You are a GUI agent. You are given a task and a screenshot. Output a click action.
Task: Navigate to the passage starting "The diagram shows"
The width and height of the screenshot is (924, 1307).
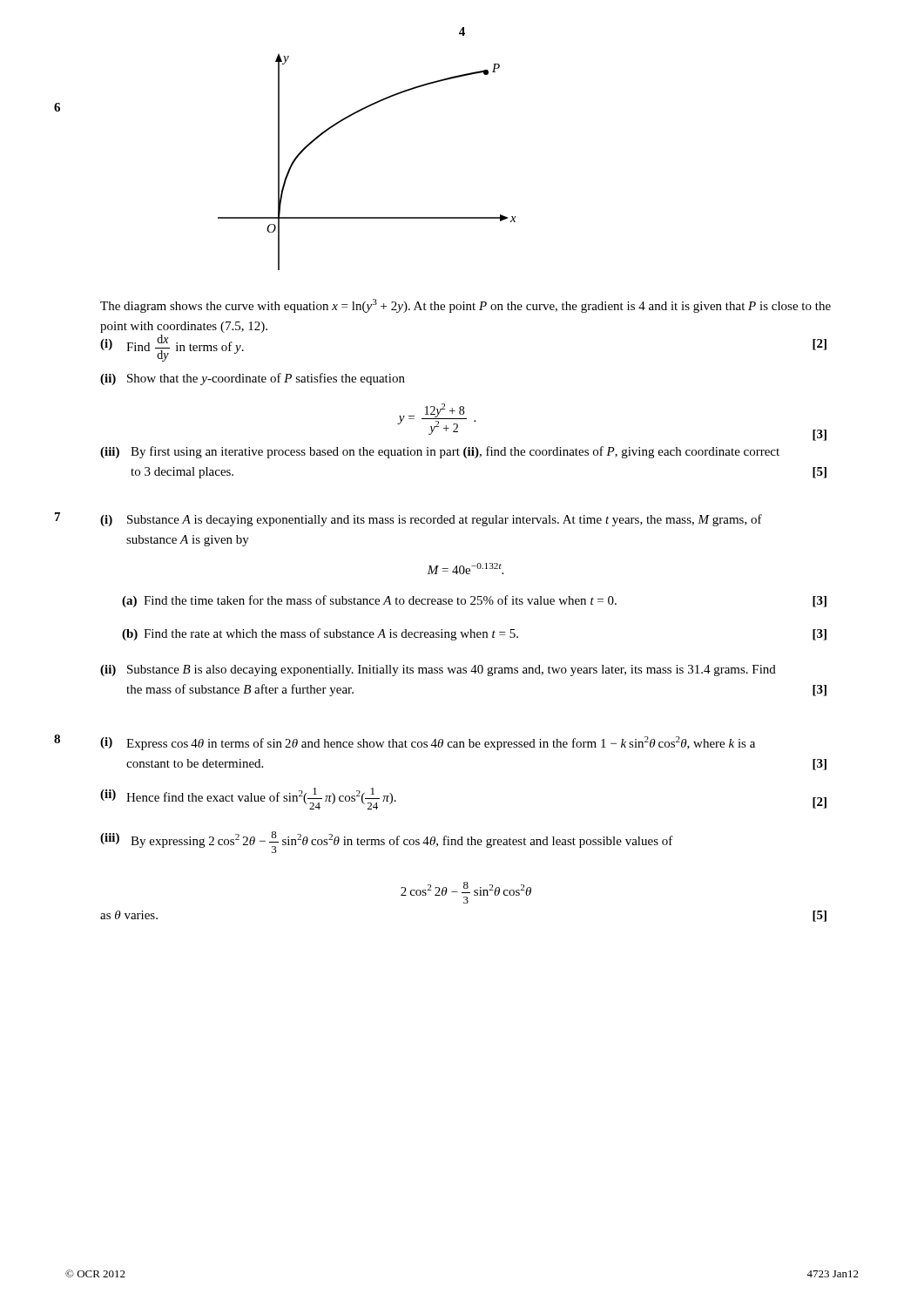pos(466,314)
